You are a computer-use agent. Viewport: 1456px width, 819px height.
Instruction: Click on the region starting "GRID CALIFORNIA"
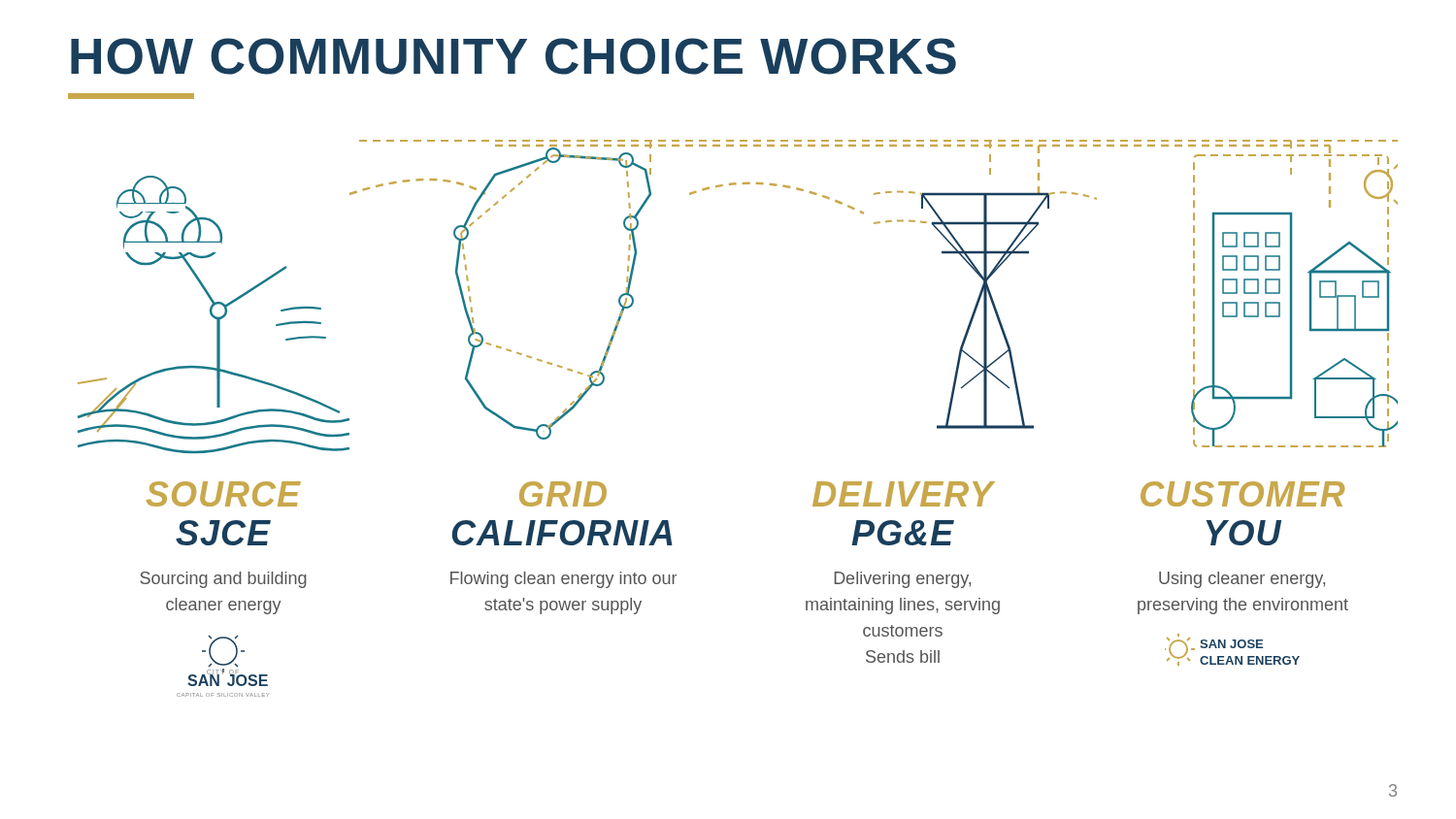(x=563, y=514)
